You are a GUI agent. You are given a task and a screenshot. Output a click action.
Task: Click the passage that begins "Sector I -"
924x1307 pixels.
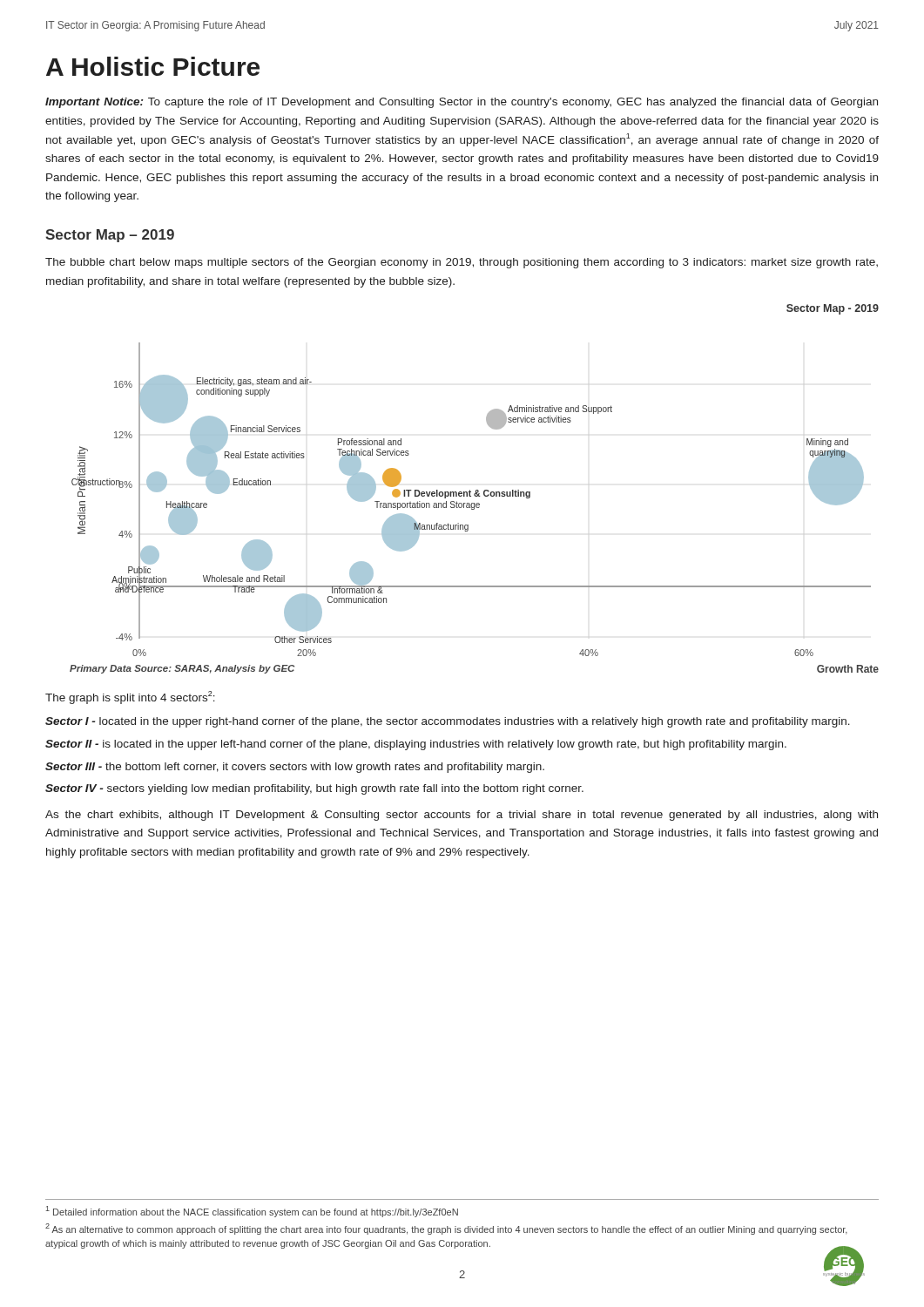pyautogui.click(x=448, y=721)
